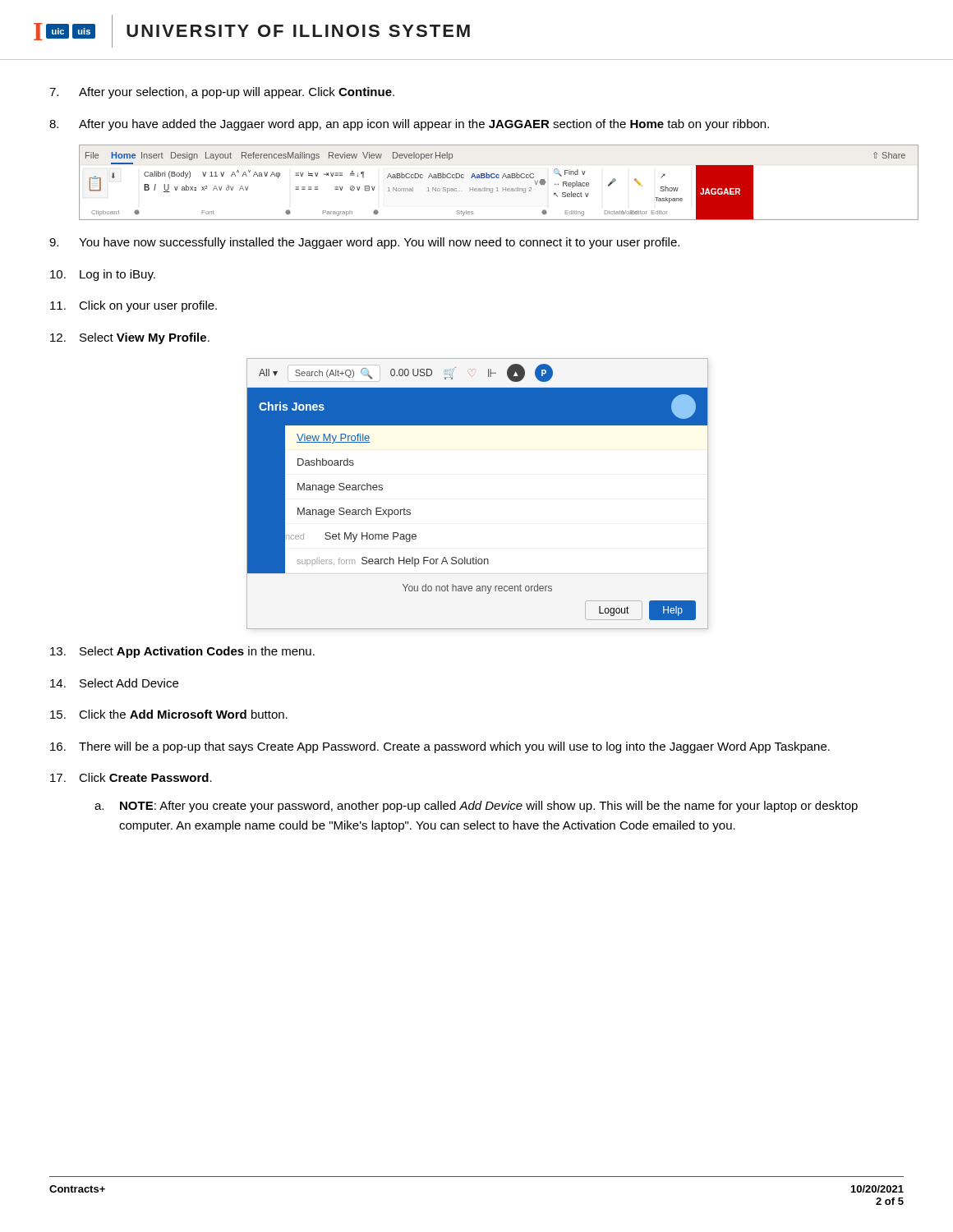Viewport: 953px width, 1232px height.
Task: Locate the list item that reads "a. NOTE: After you create"
Action: coord(499,815)
